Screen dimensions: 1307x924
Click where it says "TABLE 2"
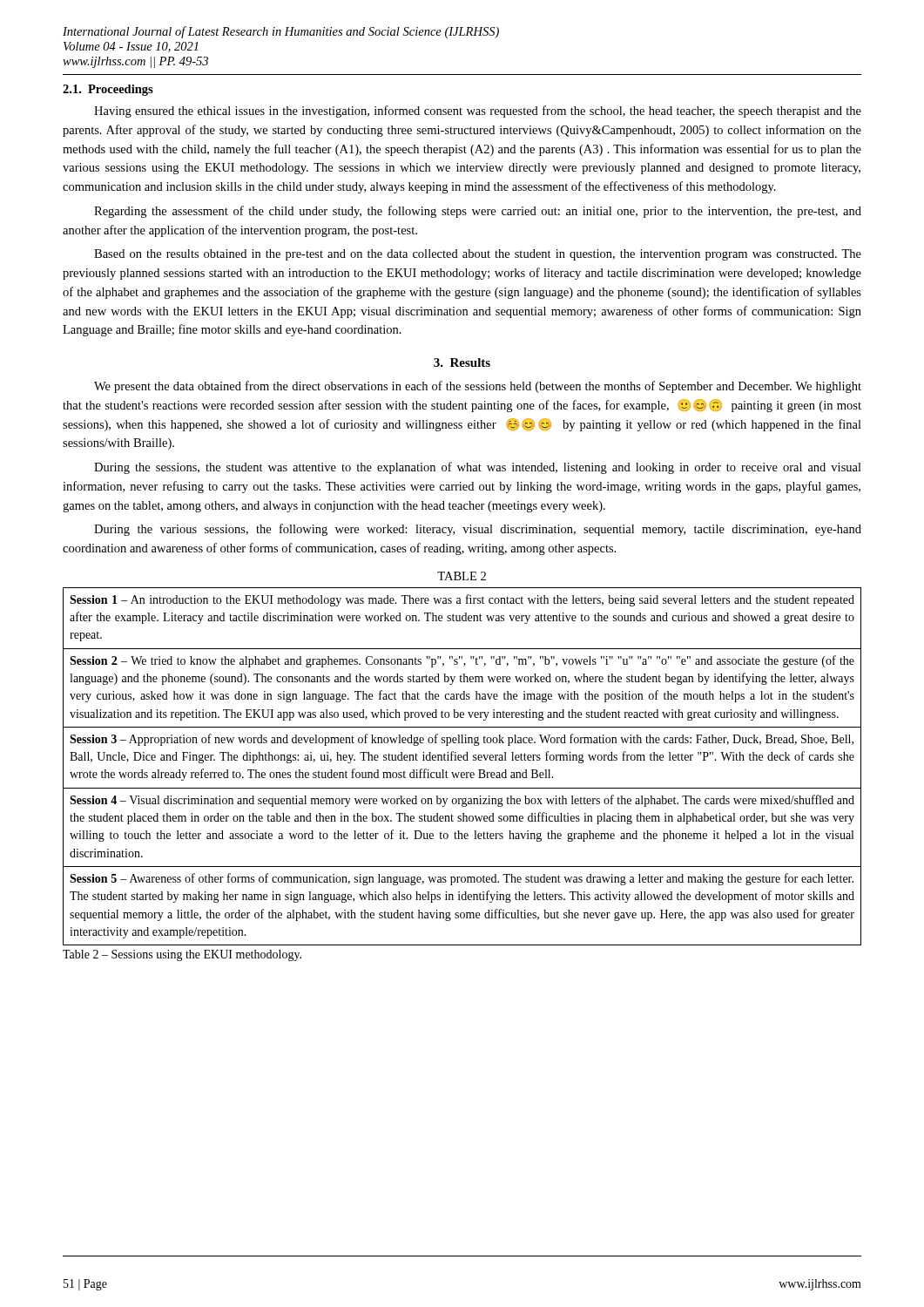pyautogui.click(x=462, y=576)
